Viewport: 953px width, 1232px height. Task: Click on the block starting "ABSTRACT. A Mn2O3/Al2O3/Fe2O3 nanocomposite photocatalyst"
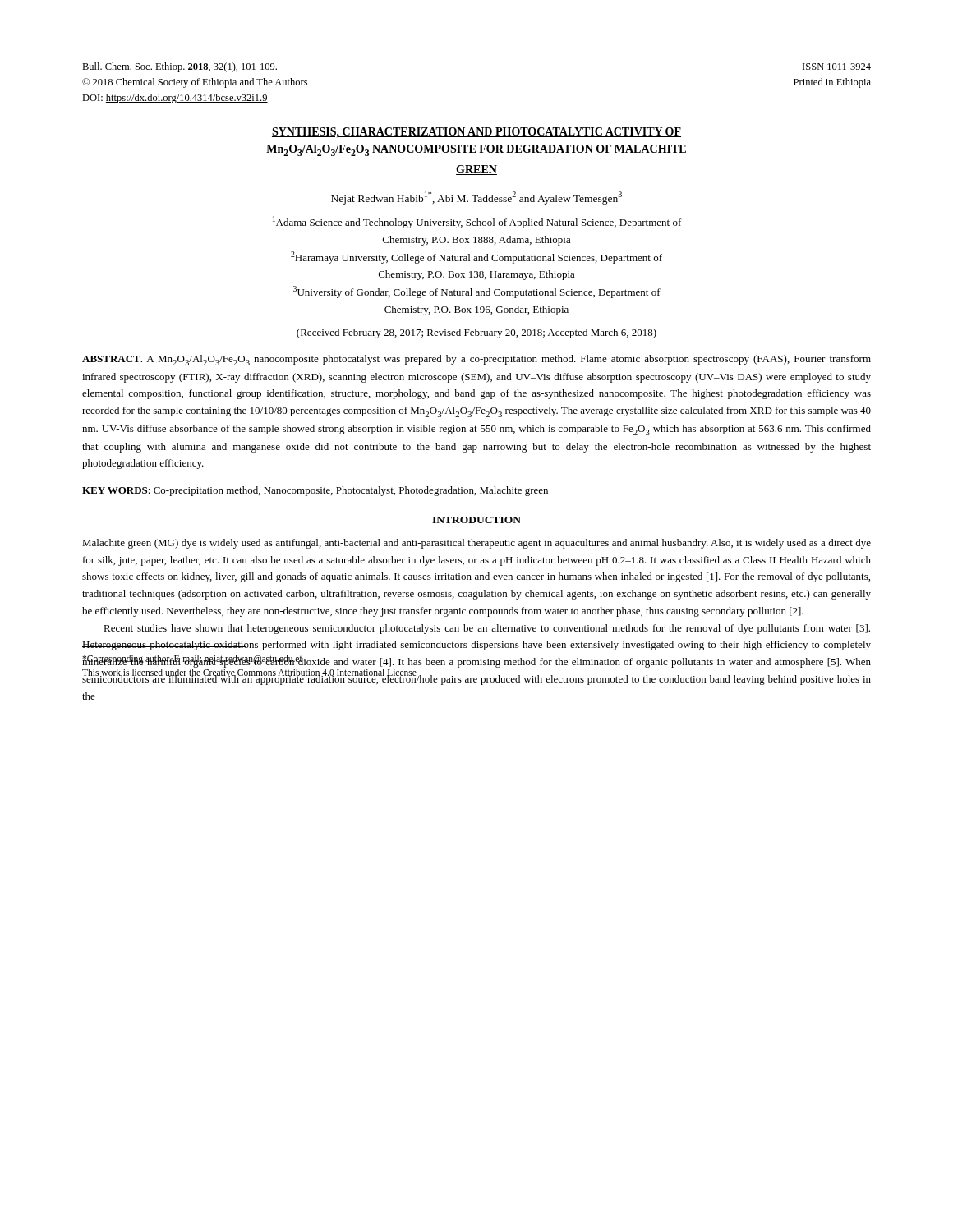point(476,411)
